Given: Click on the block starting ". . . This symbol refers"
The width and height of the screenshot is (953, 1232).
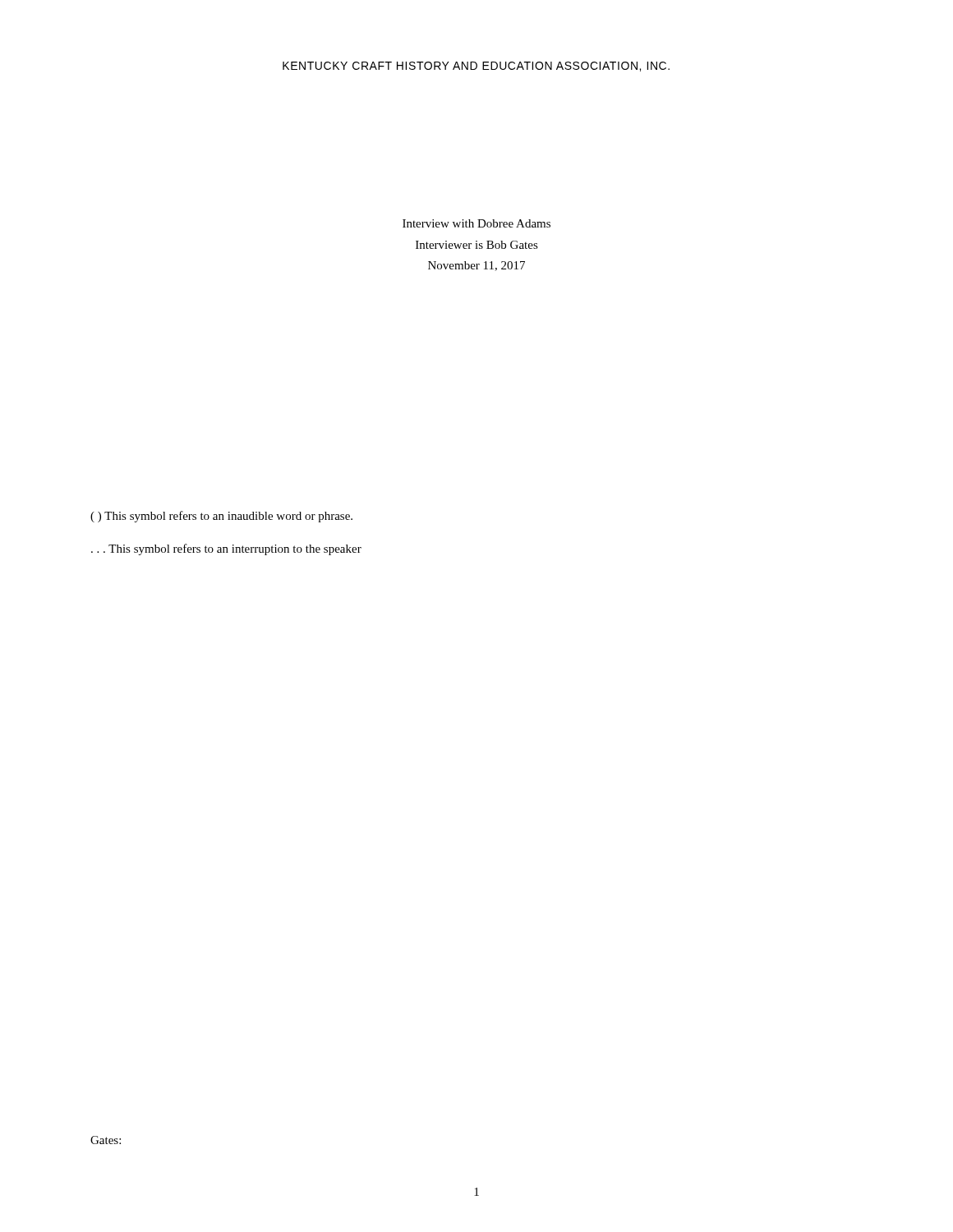Looking at the screenshot, I should 226,549.
